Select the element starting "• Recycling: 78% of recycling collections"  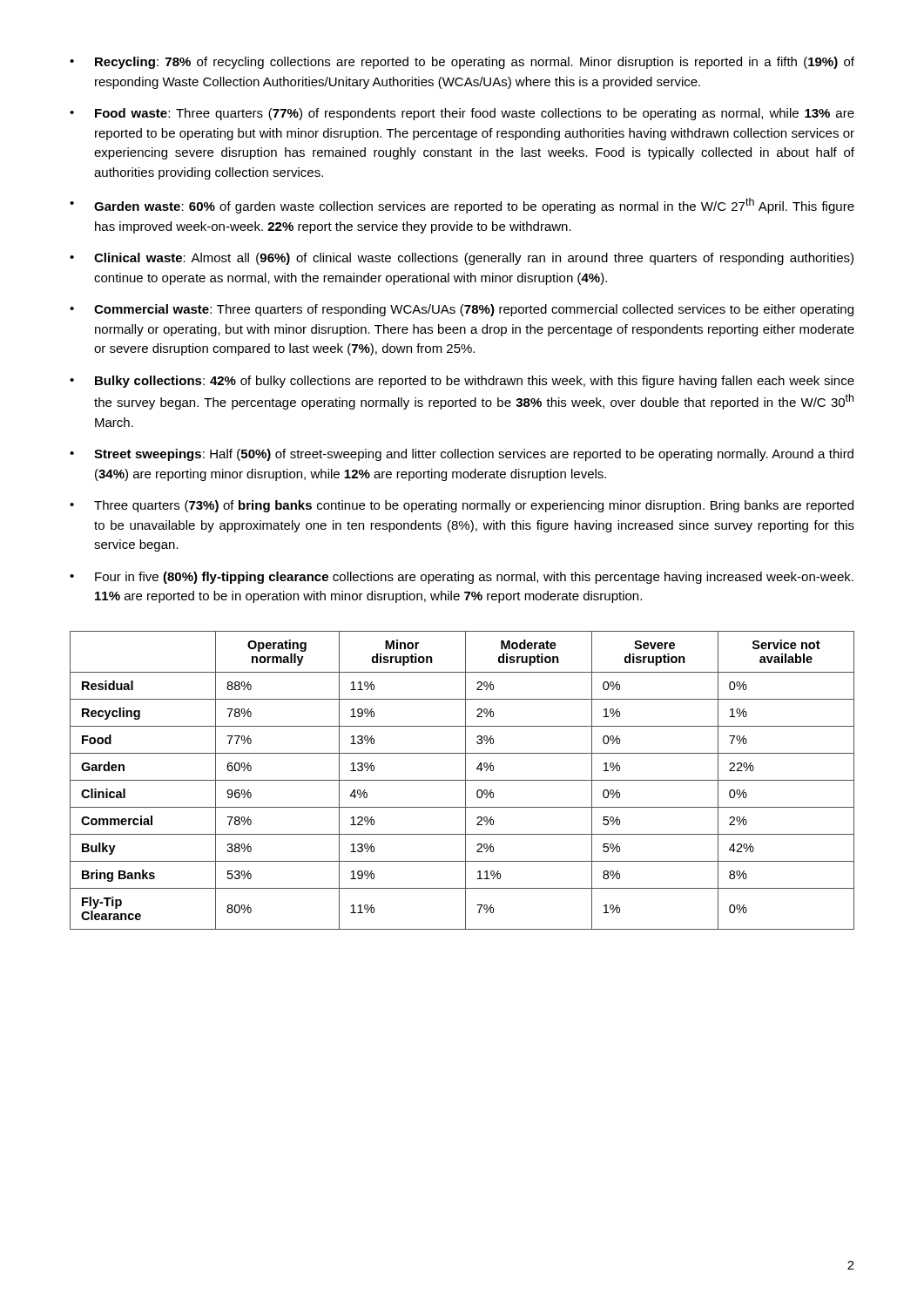(462, 72)
